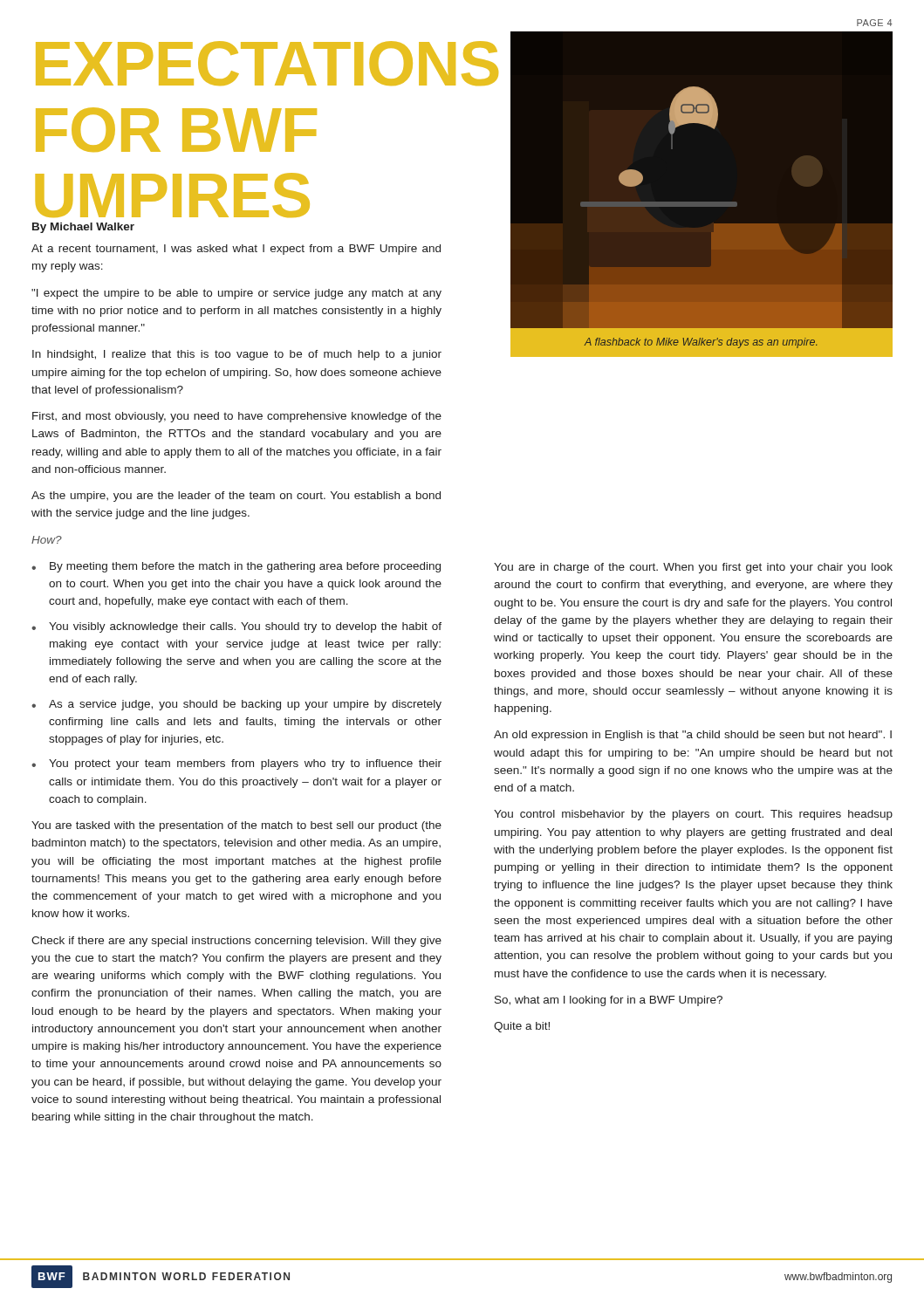Viewport: 924px width, 1309px height.
Task: Click on the text block containing "As the umpire, you"
Action: (x=236, y=505)
